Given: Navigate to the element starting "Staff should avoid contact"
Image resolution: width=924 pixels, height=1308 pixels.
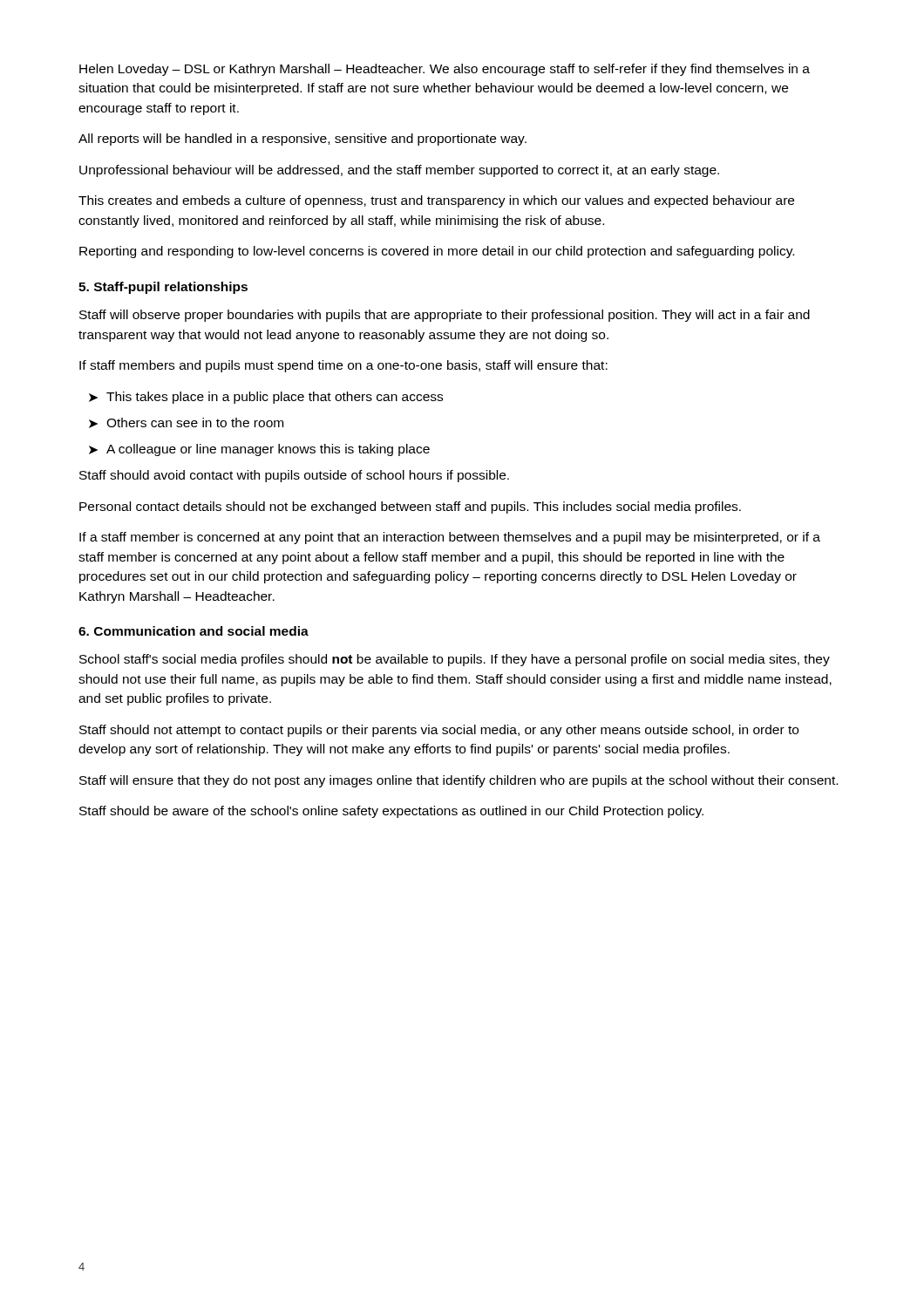Looking at the screenshot, I should point(294,475).
